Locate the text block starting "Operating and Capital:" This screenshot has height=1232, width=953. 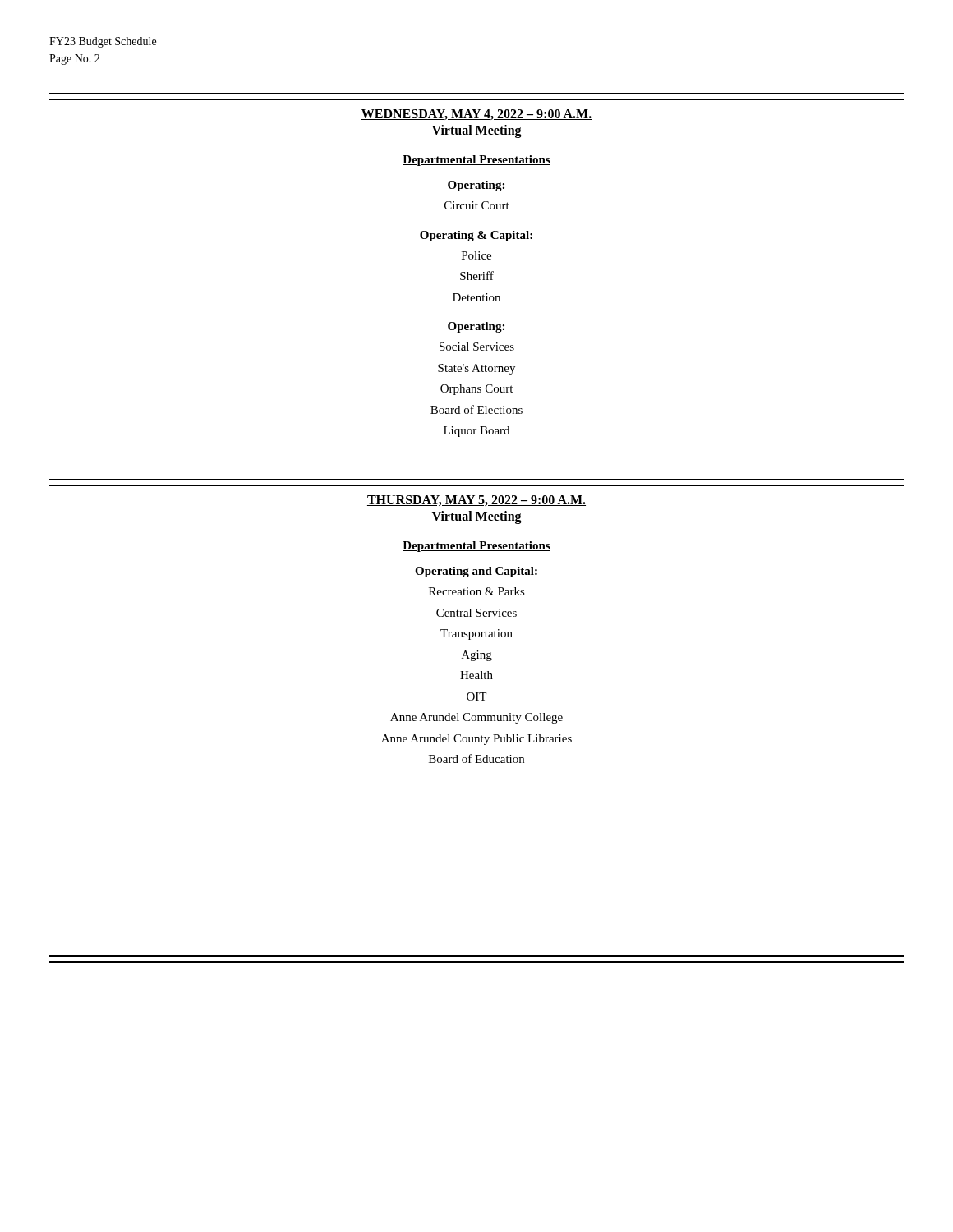(476, 571)
